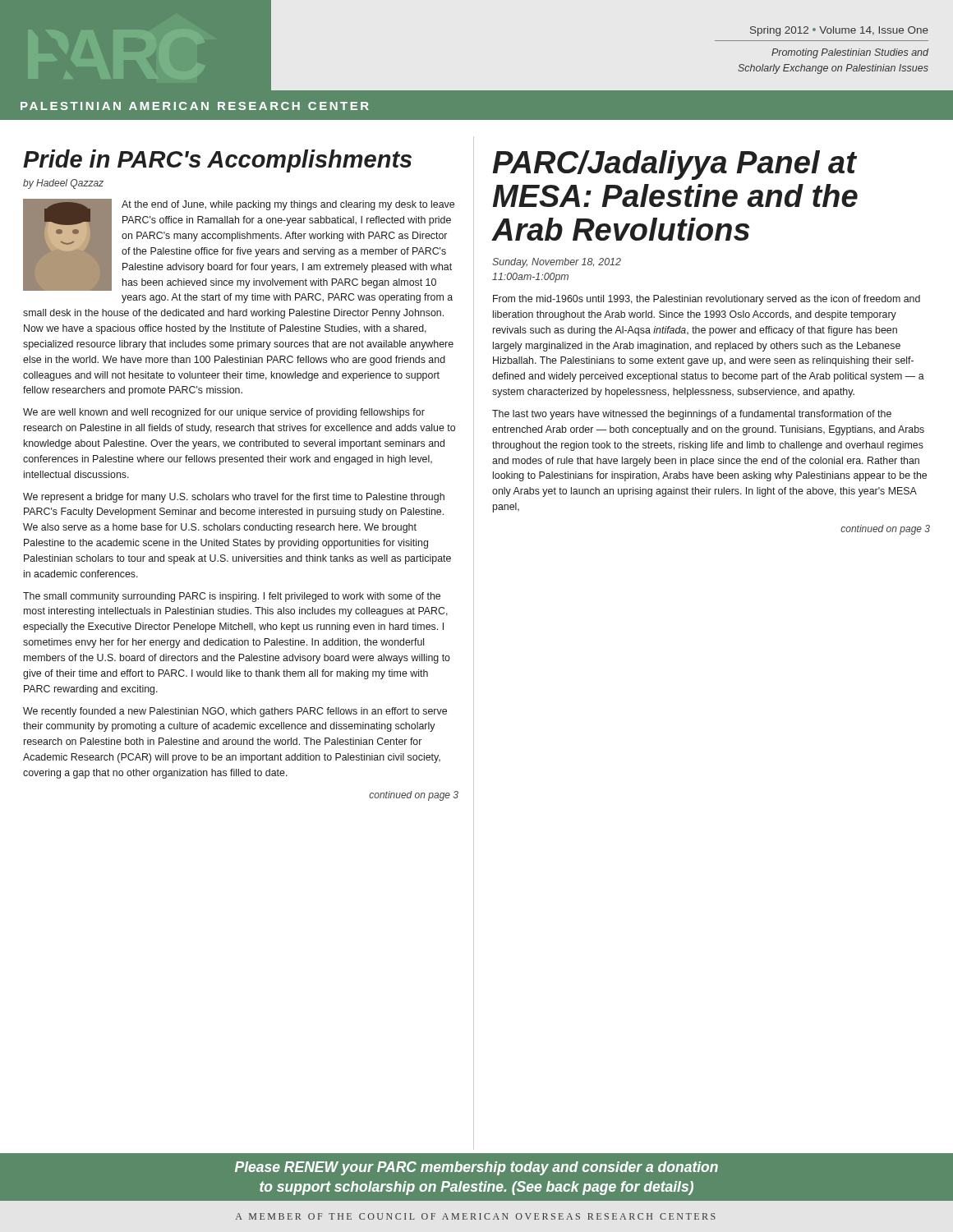Click the passage that begins "At the end of"

click(241, 340)
